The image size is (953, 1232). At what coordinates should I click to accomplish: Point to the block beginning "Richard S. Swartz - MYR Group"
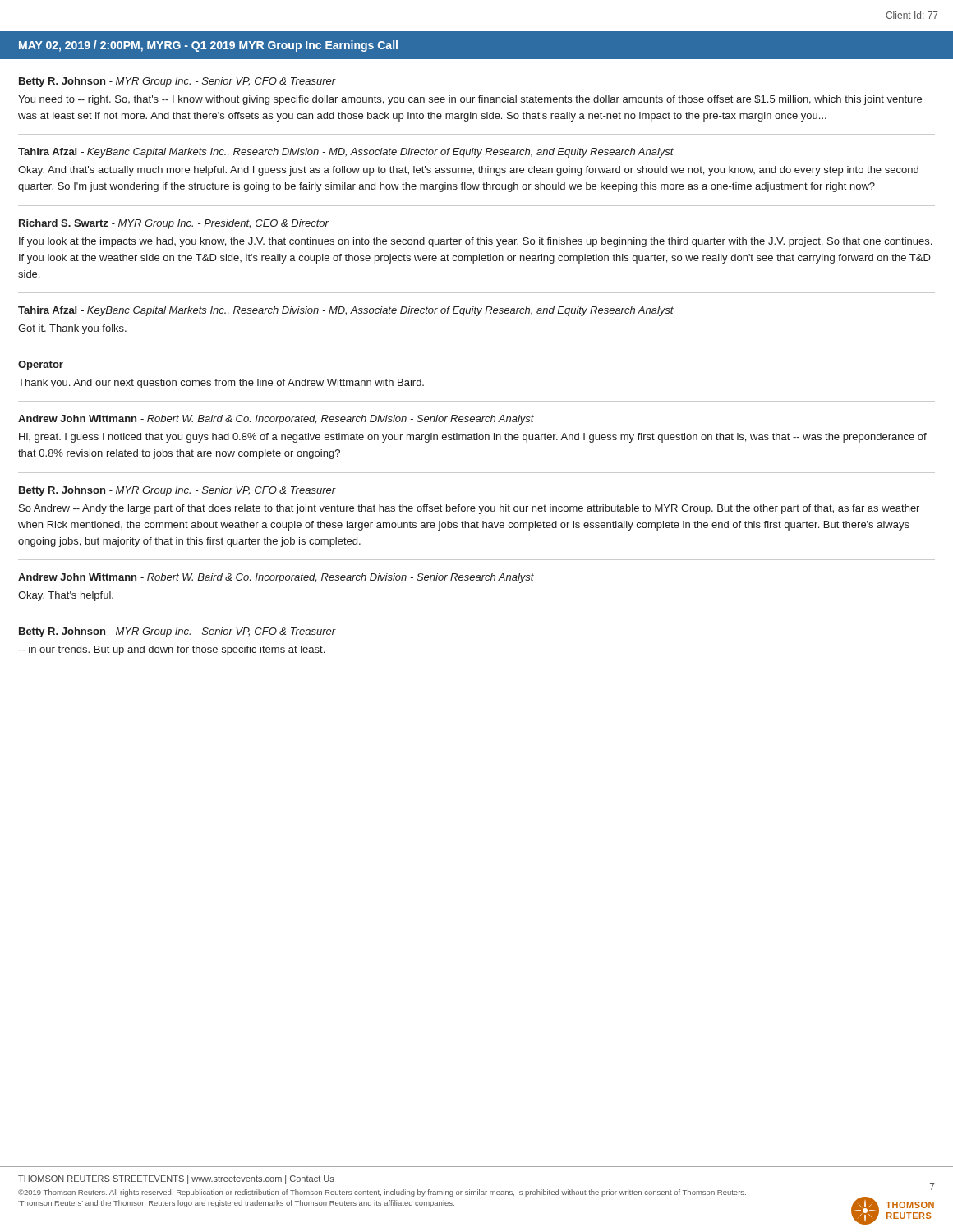coord(476,249)
